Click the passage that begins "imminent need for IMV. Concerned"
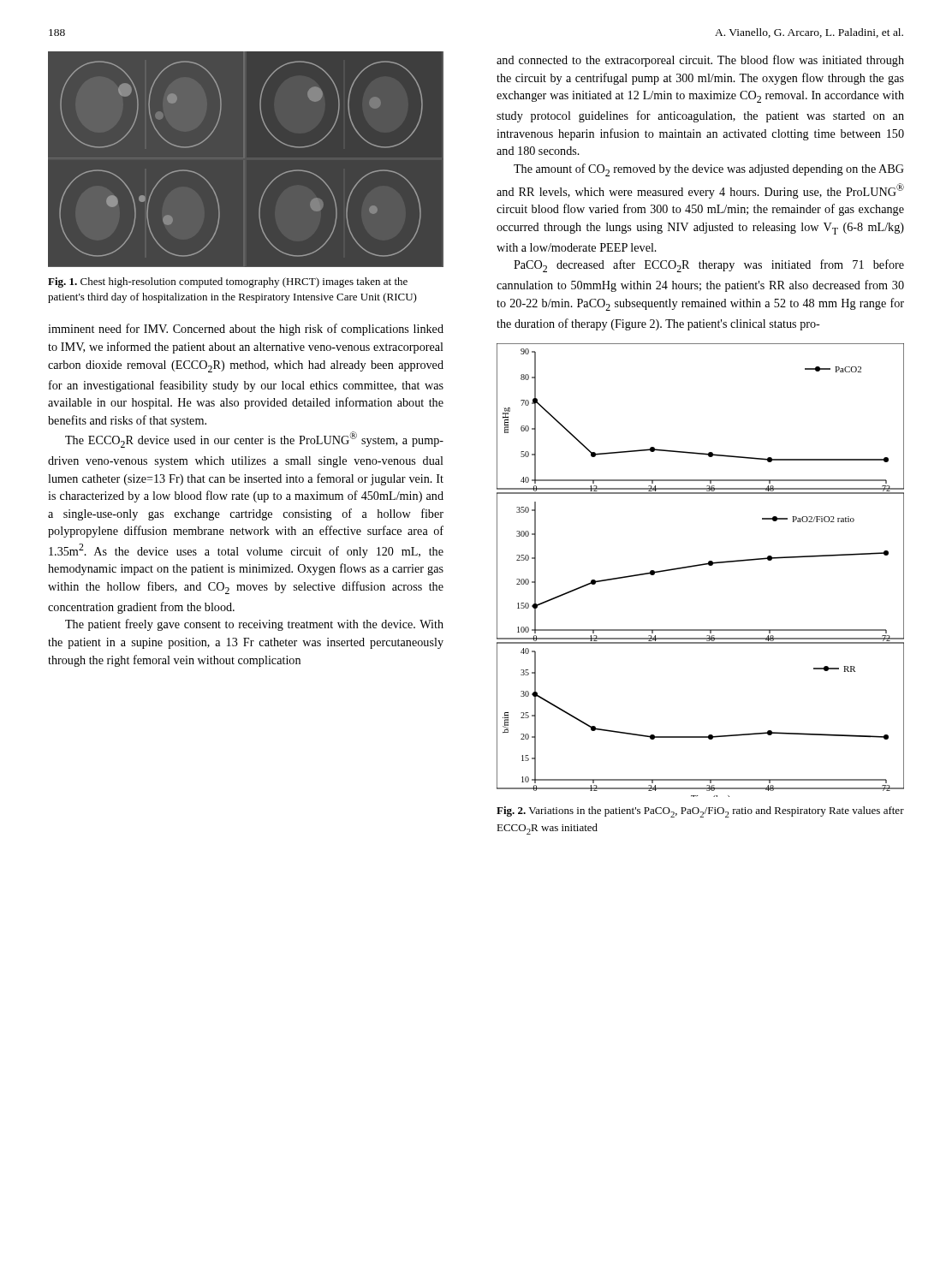The width and height of the screenshot is (952, 1284). [x=246, y=495]
